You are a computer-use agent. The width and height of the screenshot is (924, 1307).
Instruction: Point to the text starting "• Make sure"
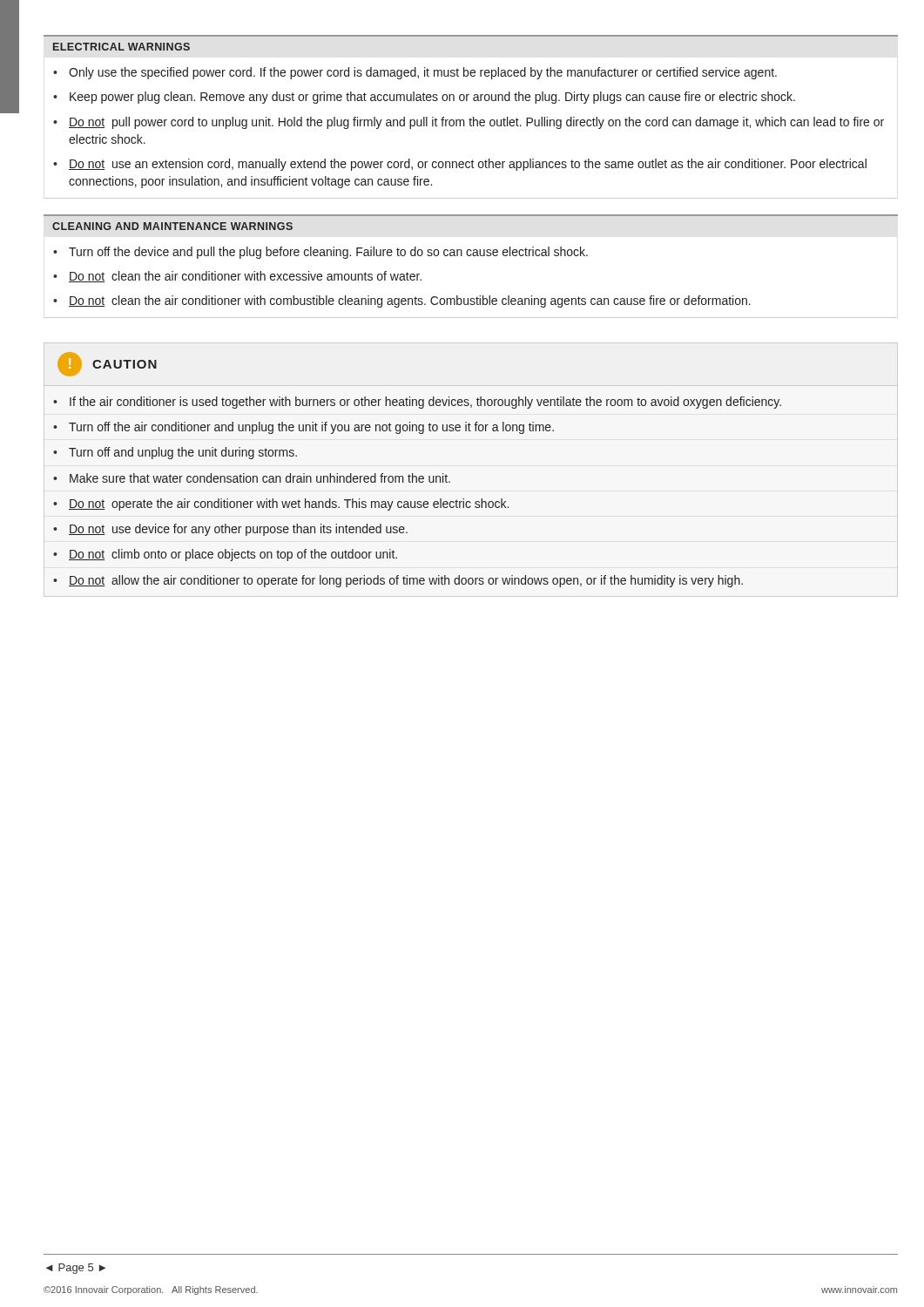click(x=252, y=478)
